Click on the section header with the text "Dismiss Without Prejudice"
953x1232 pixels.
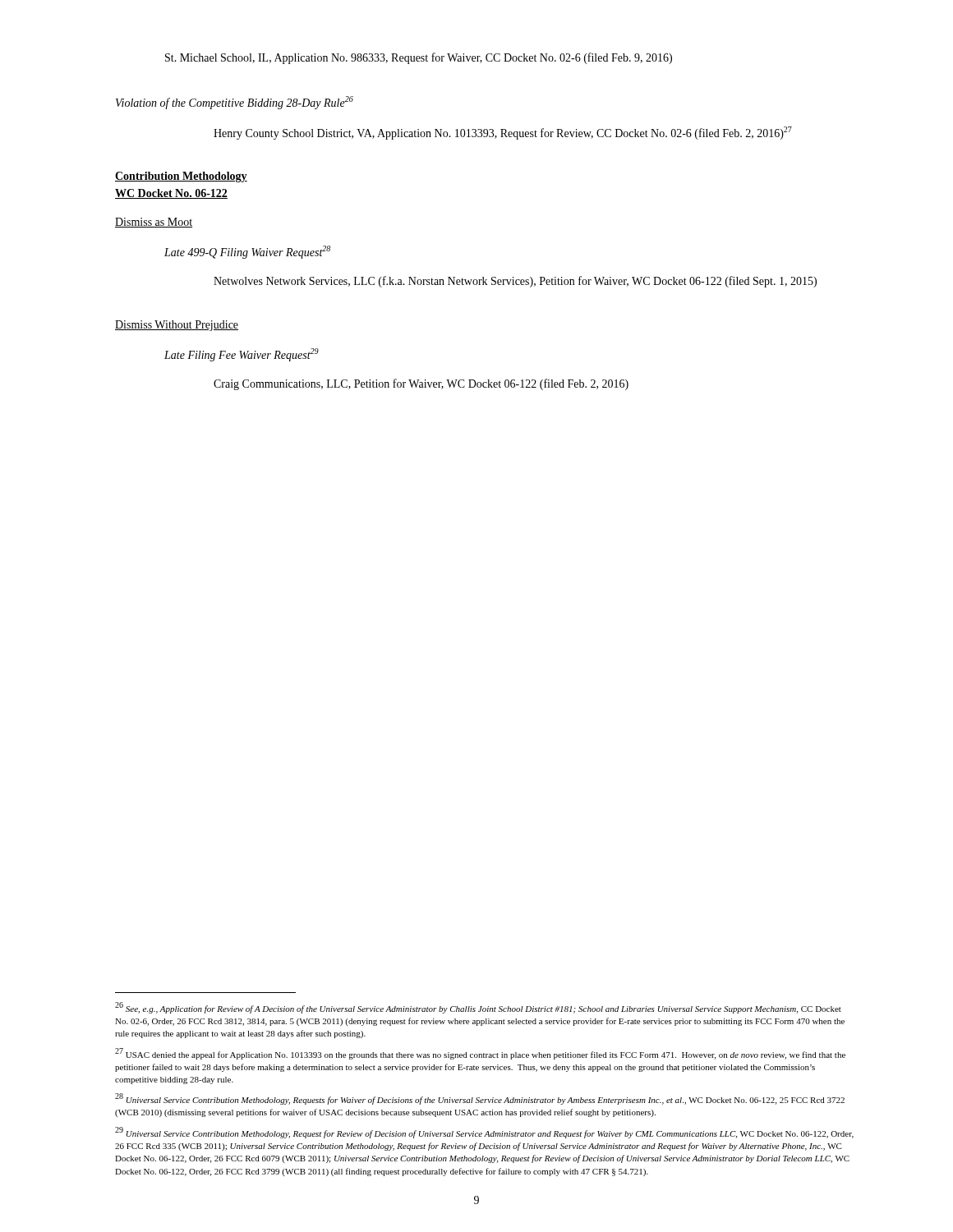(177, 326)
